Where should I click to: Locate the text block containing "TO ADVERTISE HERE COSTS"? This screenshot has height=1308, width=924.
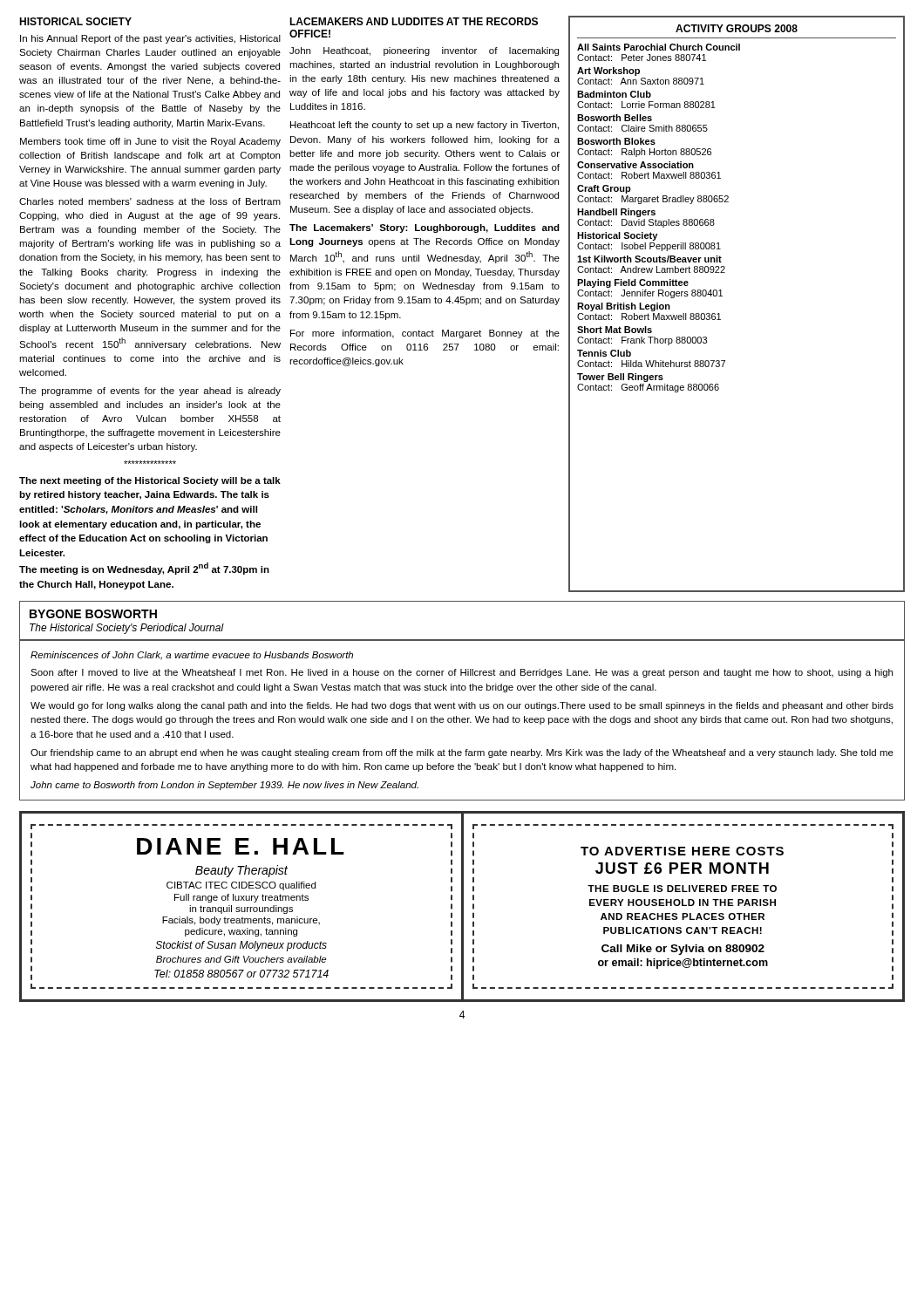click(683, 906)
